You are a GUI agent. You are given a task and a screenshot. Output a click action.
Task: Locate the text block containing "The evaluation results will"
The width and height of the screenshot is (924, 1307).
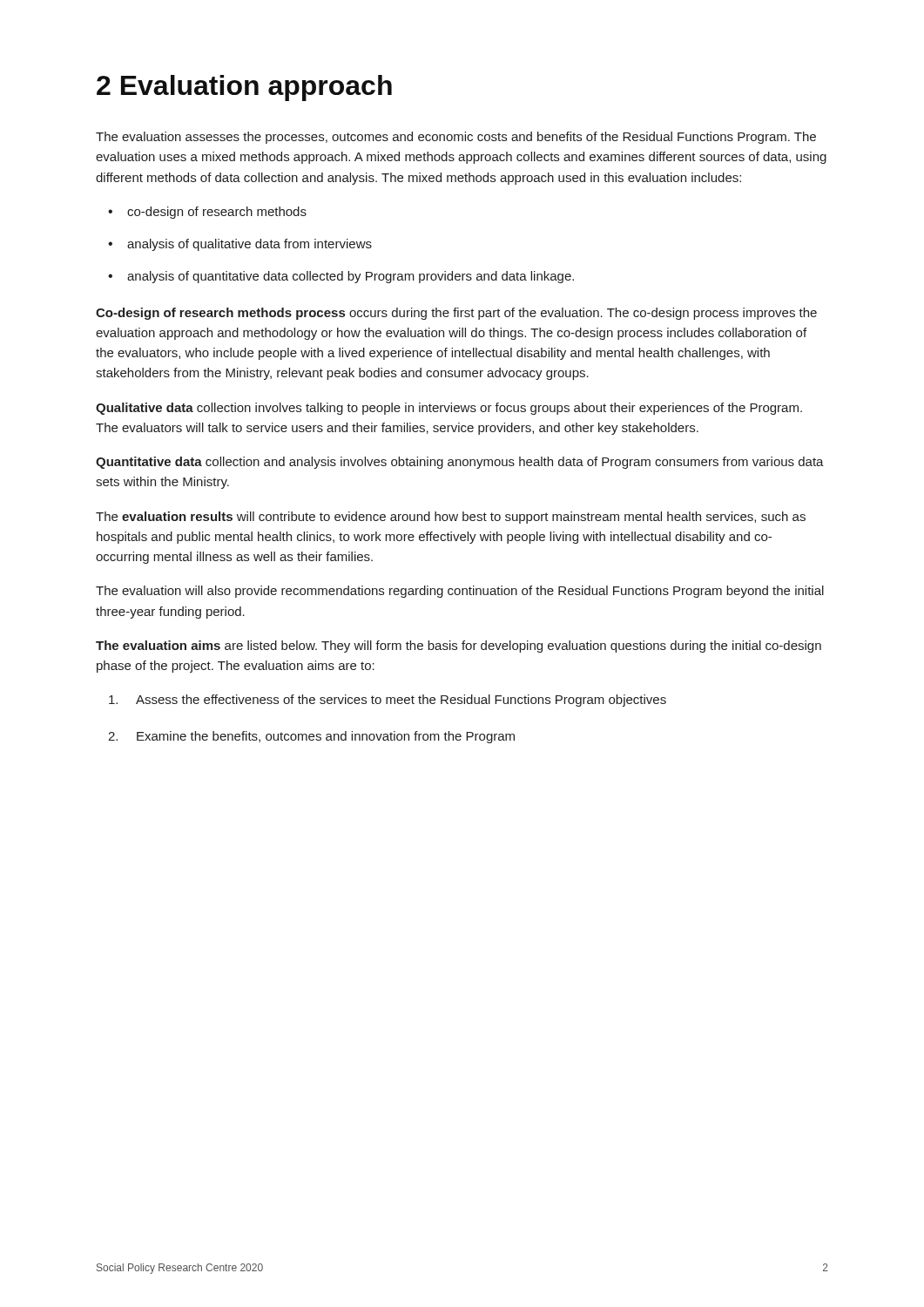coord(451,536)
